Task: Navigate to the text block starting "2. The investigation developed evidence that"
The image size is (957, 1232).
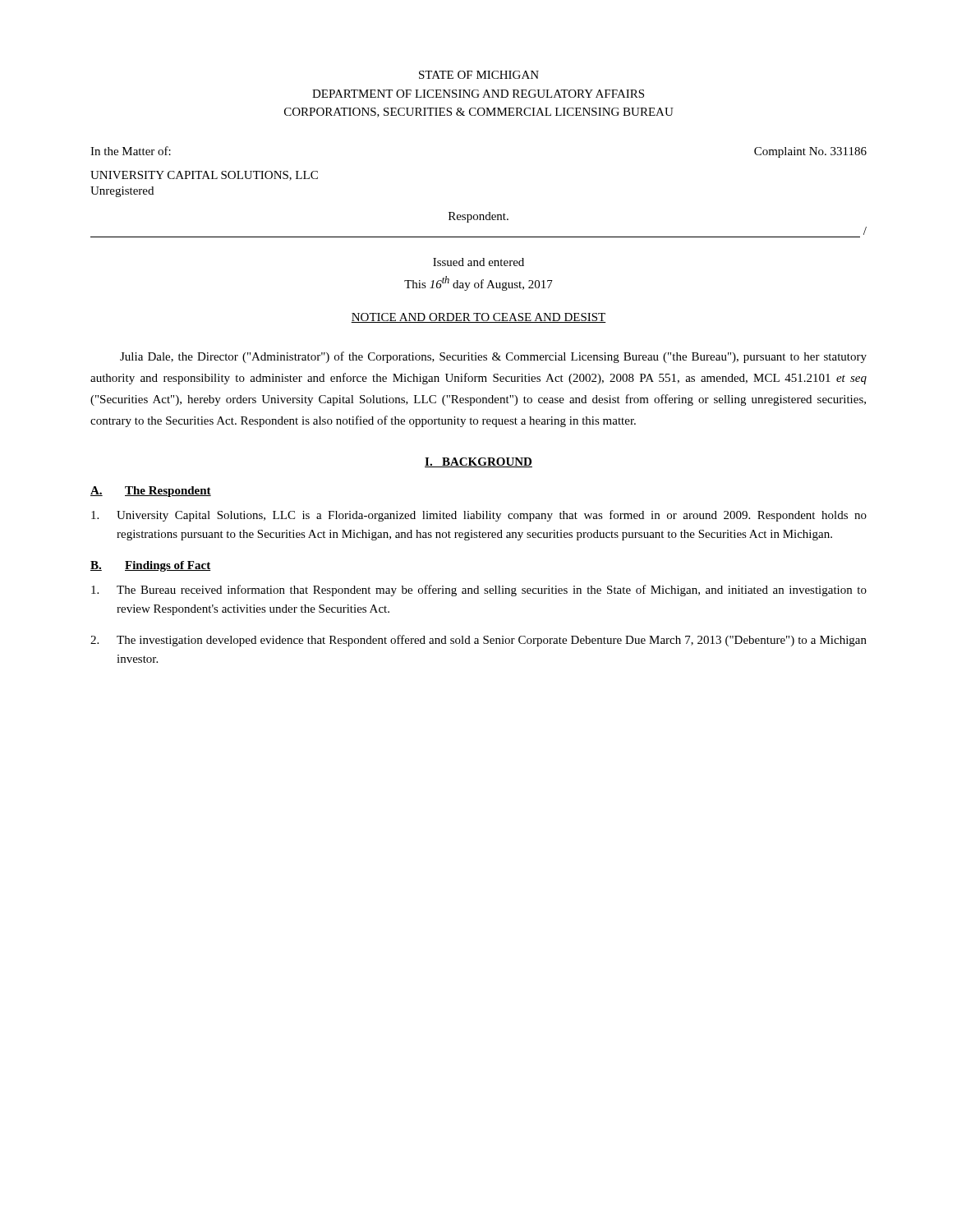Action: (x=478, y=650)
